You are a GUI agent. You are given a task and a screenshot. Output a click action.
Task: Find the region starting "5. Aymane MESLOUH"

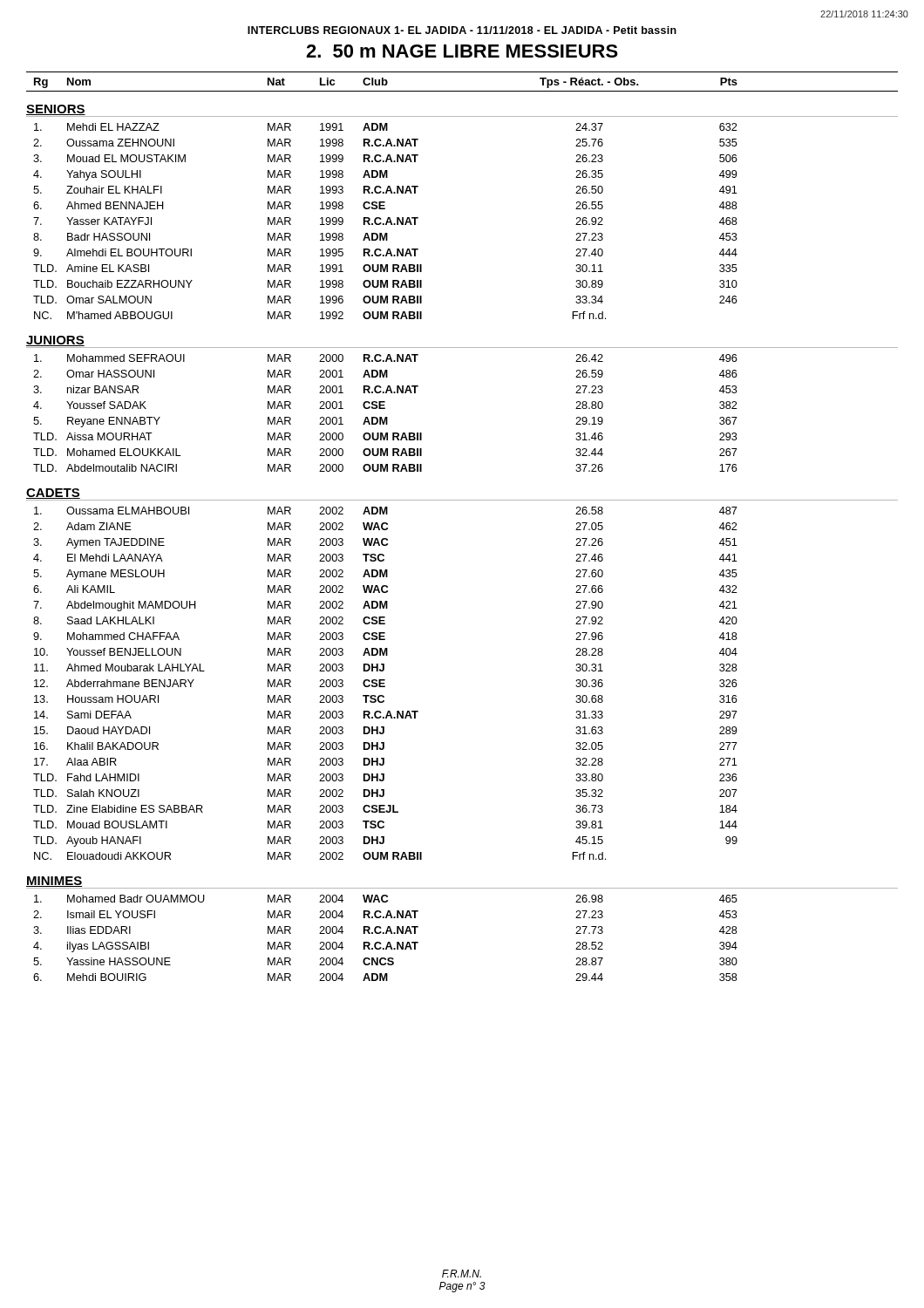387,573
